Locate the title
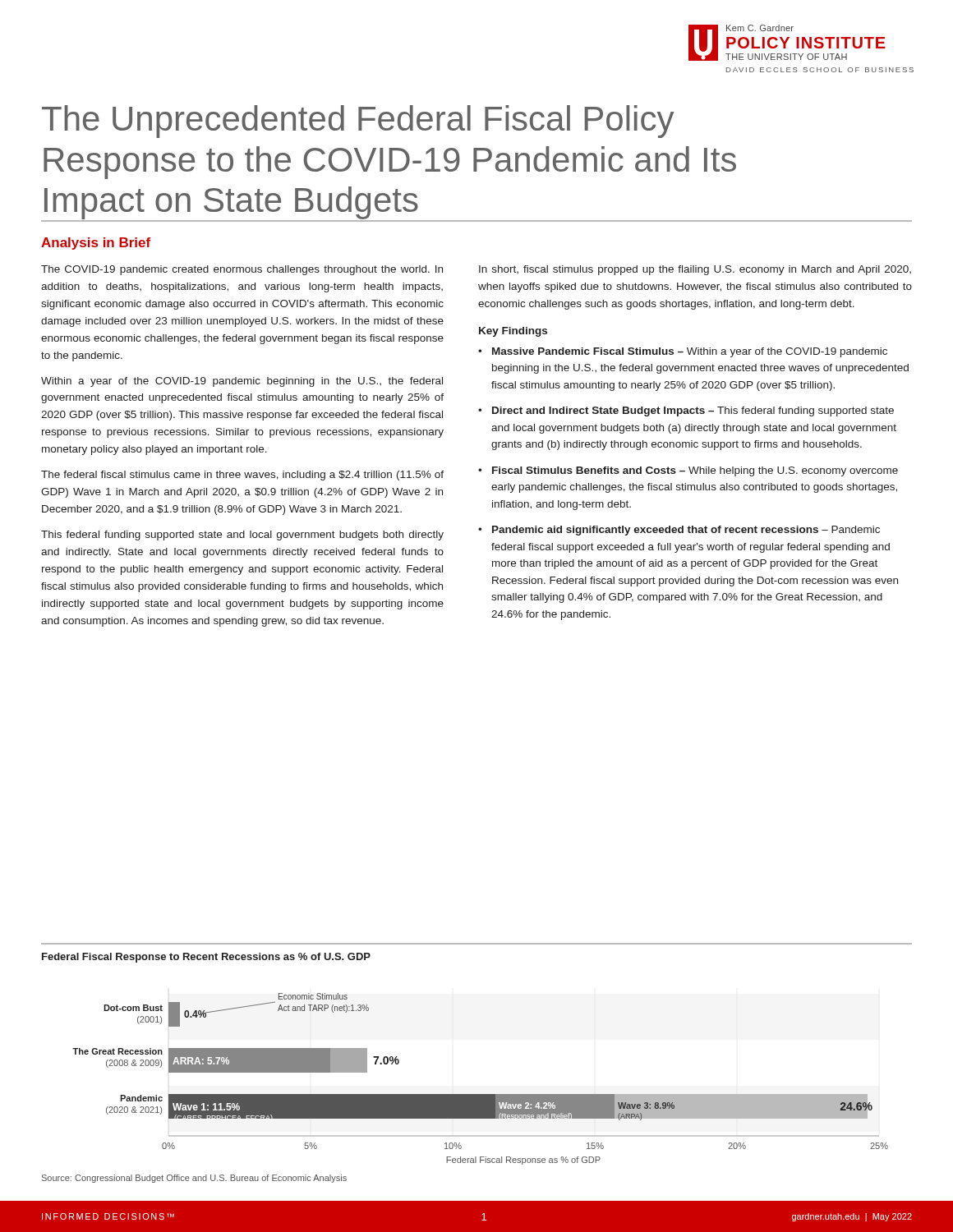Image resolution: width=953 pixels, height=1232 pixels. [x=411, y=160]
